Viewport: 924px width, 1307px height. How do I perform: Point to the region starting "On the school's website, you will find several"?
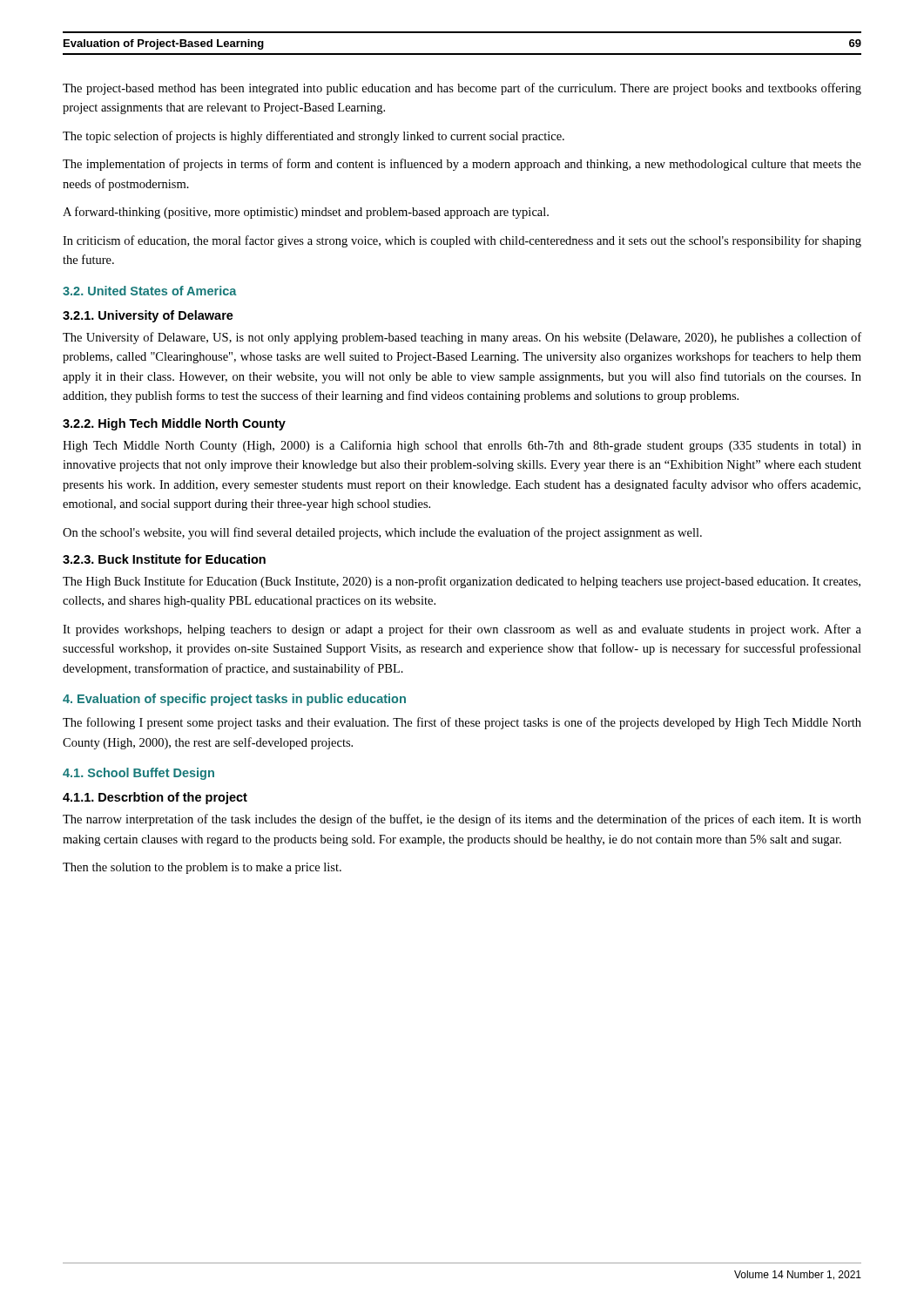click(383, 532)
